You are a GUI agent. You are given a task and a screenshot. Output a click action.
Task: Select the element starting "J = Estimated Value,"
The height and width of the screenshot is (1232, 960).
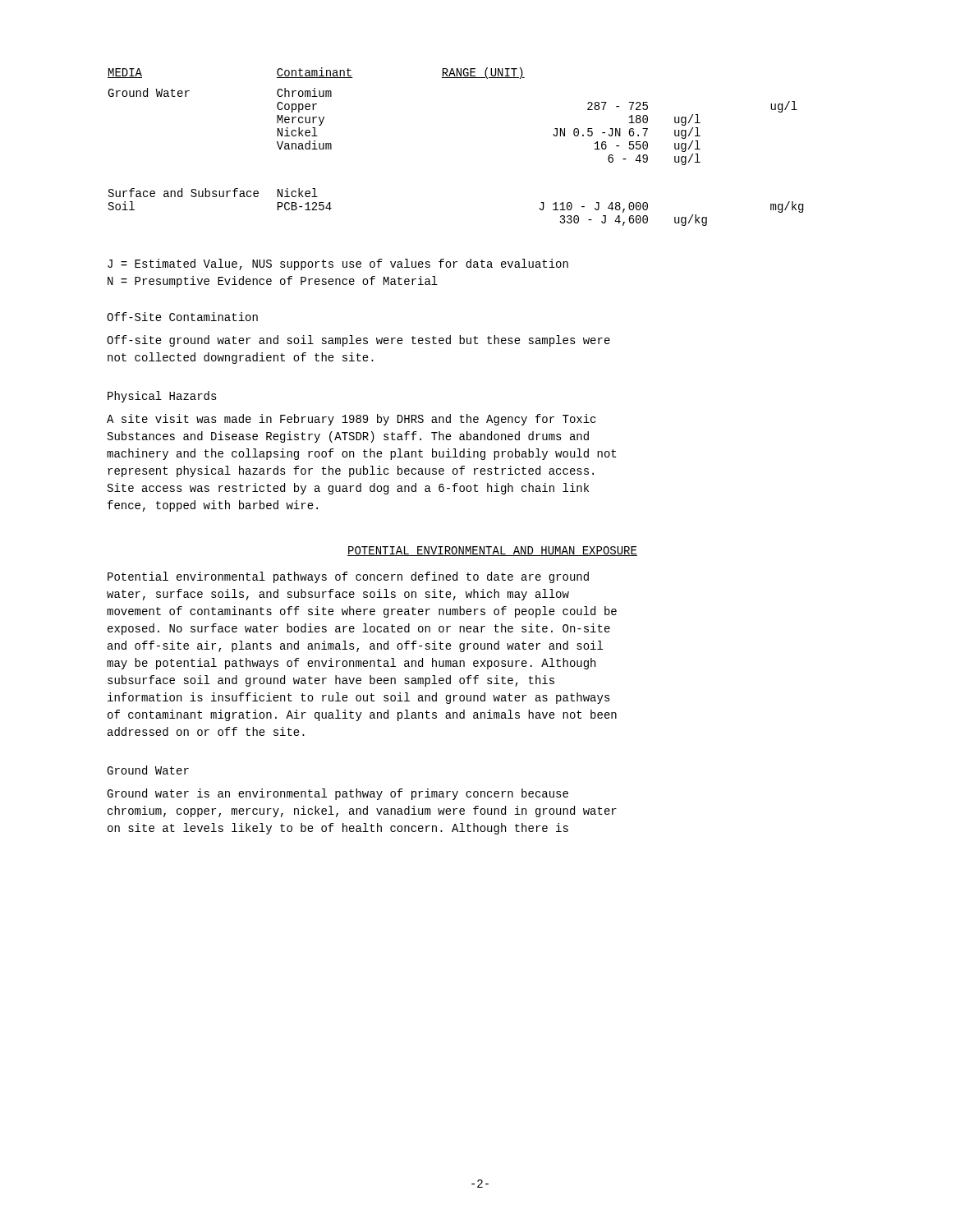pyautogui.click(x=338, y=264)
